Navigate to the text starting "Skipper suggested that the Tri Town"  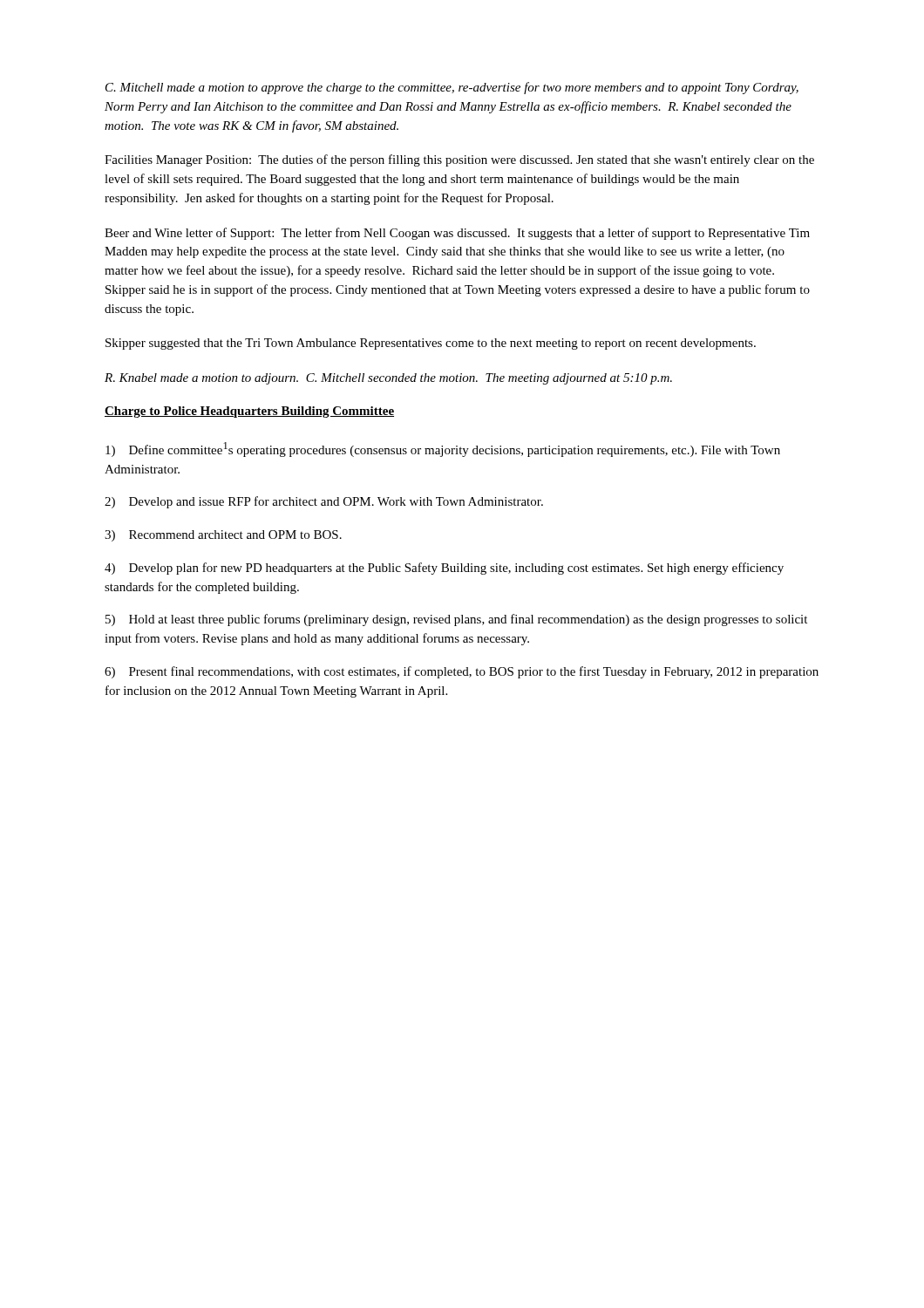tap(430, 343)
